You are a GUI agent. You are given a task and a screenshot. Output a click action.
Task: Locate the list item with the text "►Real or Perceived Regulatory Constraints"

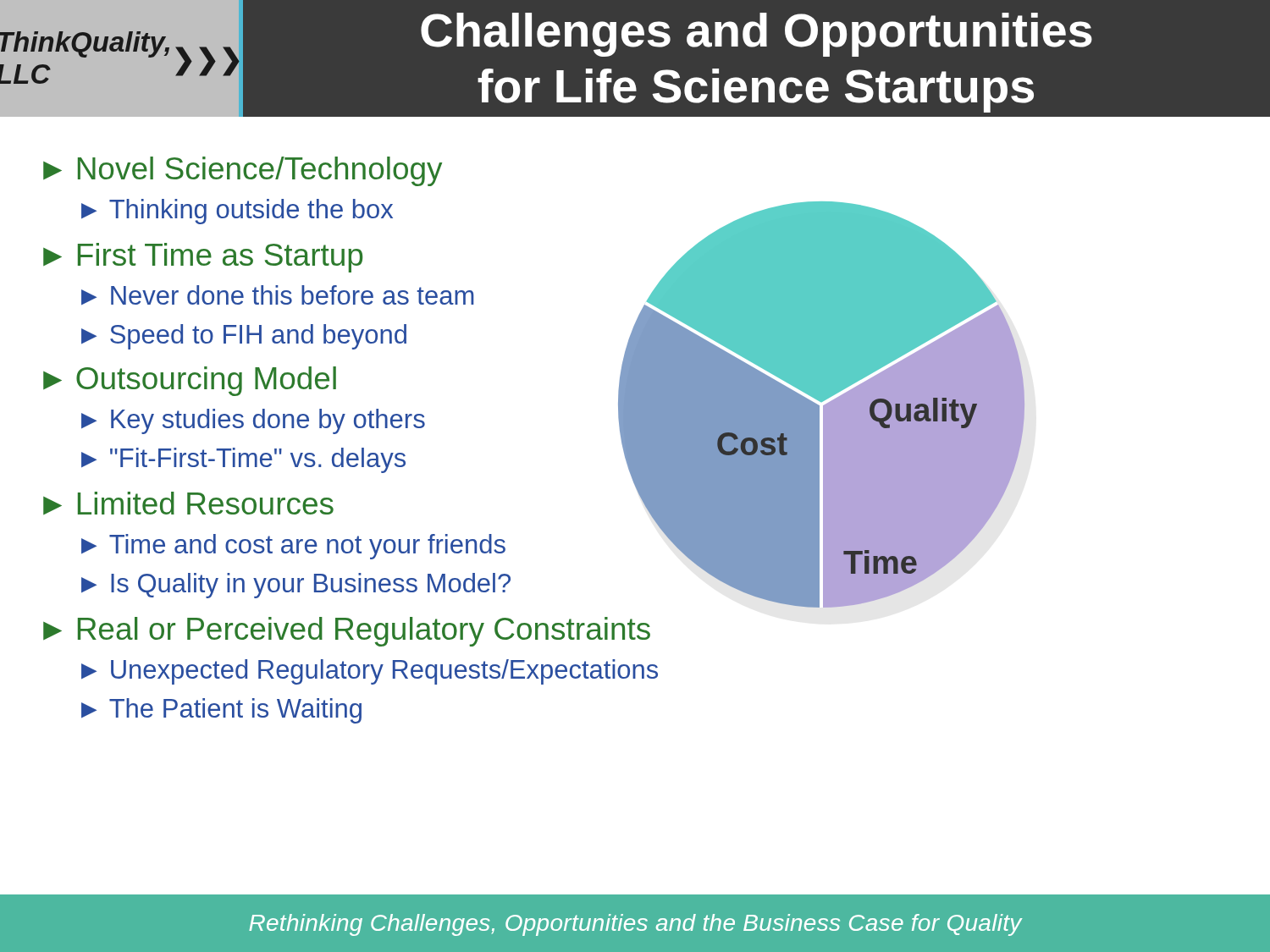click(x=344, y=630)
